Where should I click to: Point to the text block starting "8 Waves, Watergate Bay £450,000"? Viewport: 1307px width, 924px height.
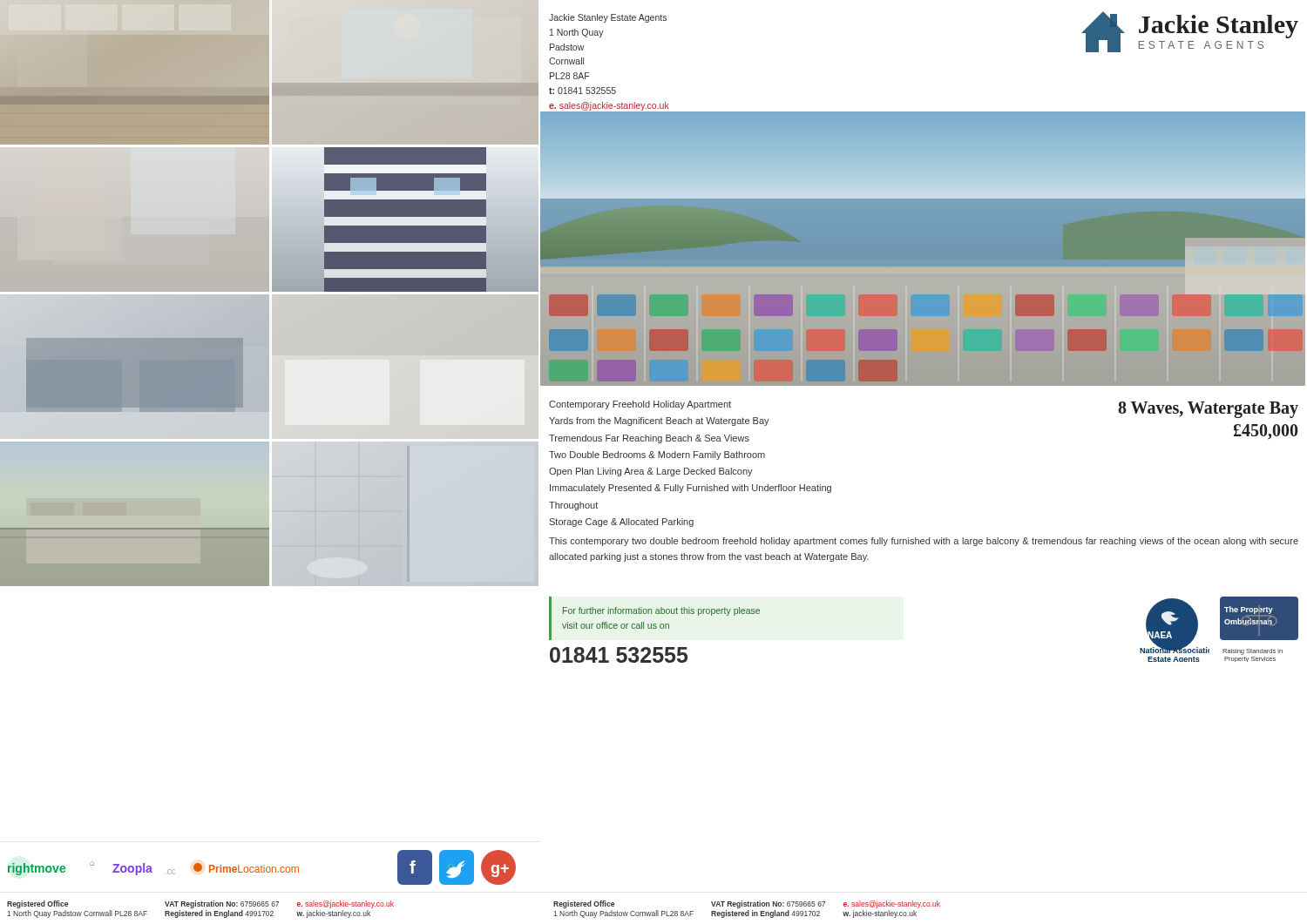coord(1150,419)
